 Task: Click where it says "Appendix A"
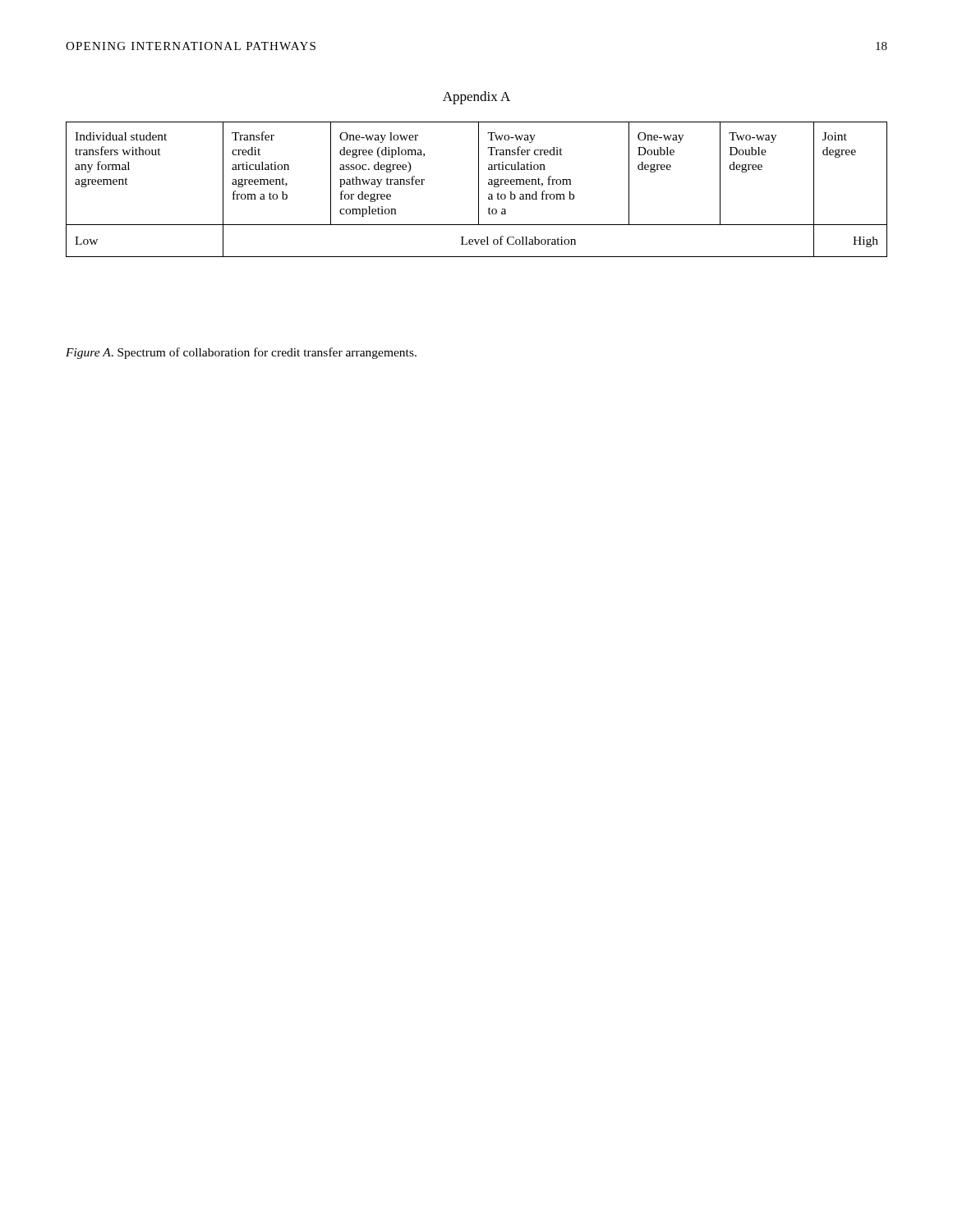(476, 97)
